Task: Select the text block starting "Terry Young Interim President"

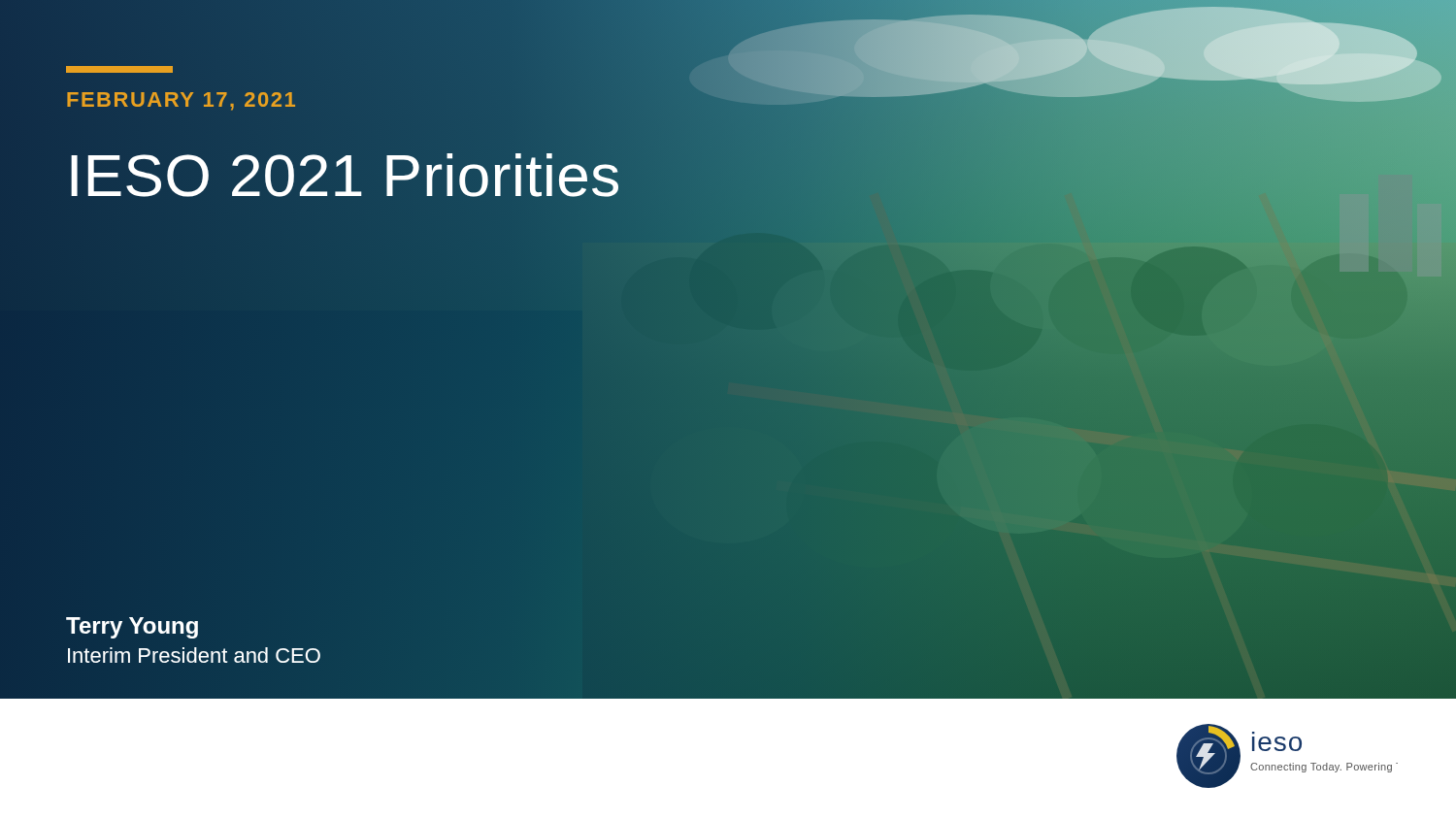Action: (x=194, y=640)
